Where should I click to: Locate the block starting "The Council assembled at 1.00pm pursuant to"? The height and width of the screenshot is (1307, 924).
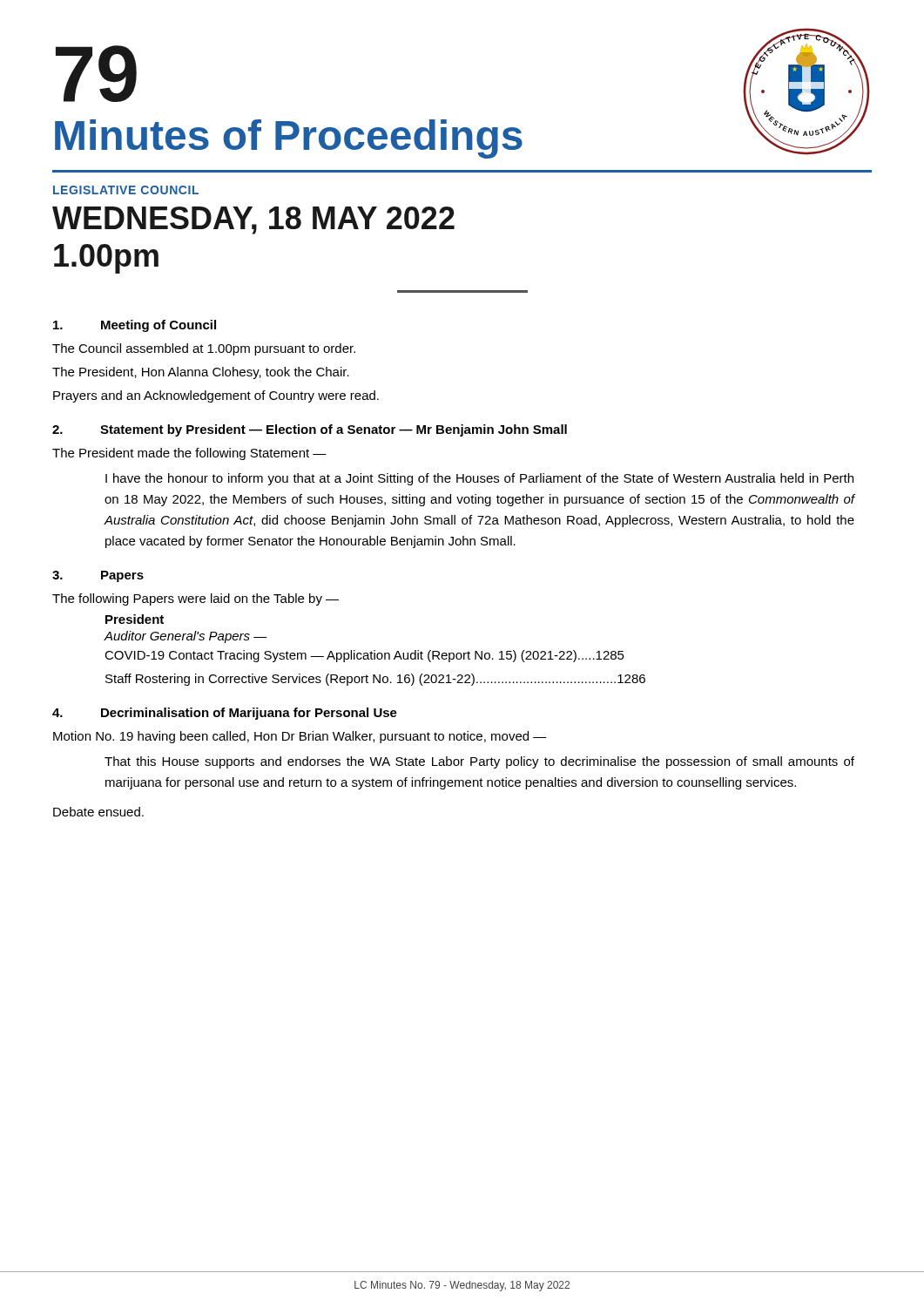[x=204, y=349]
